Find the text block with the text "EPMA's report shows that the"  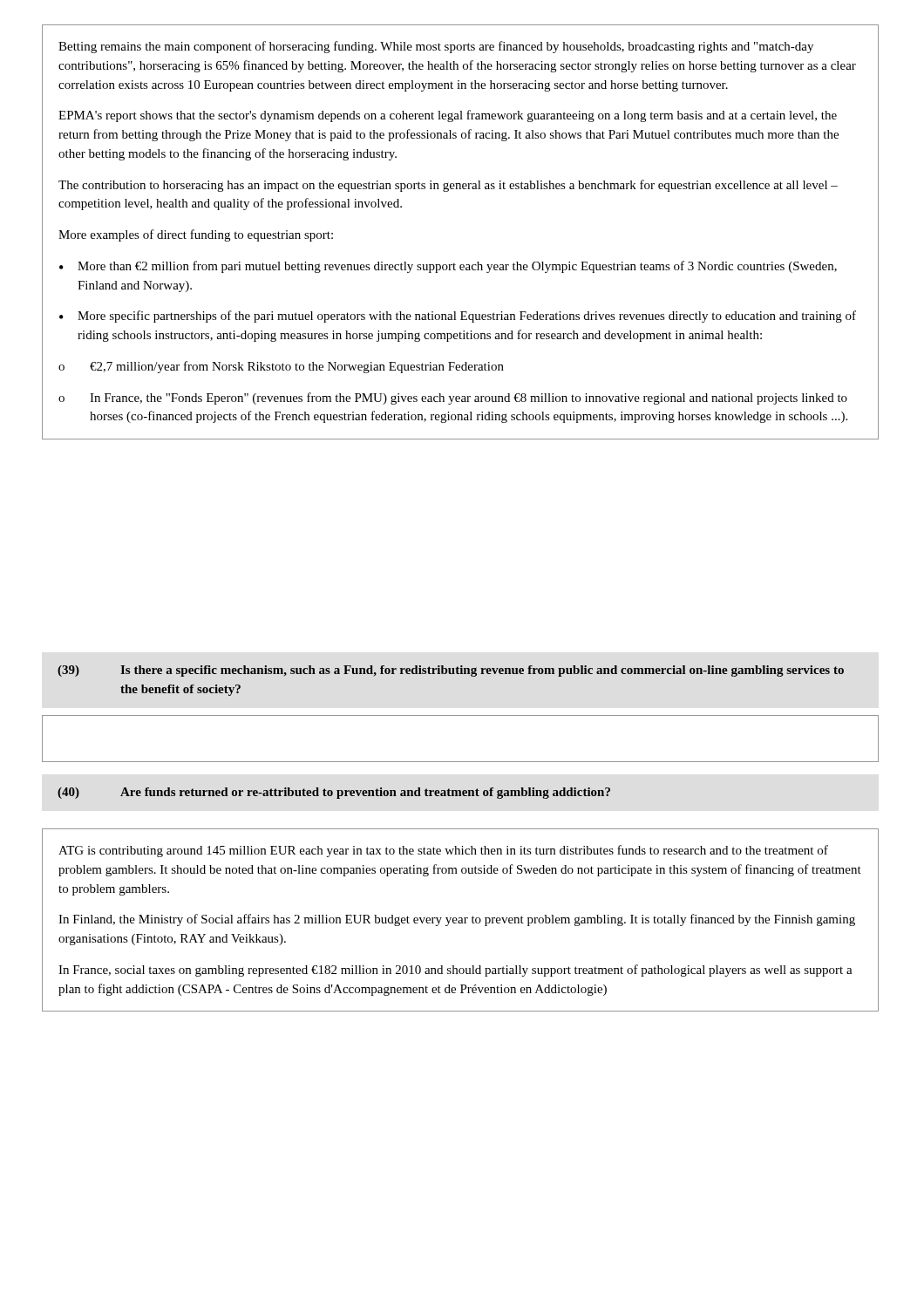click(x=449, y=134)
